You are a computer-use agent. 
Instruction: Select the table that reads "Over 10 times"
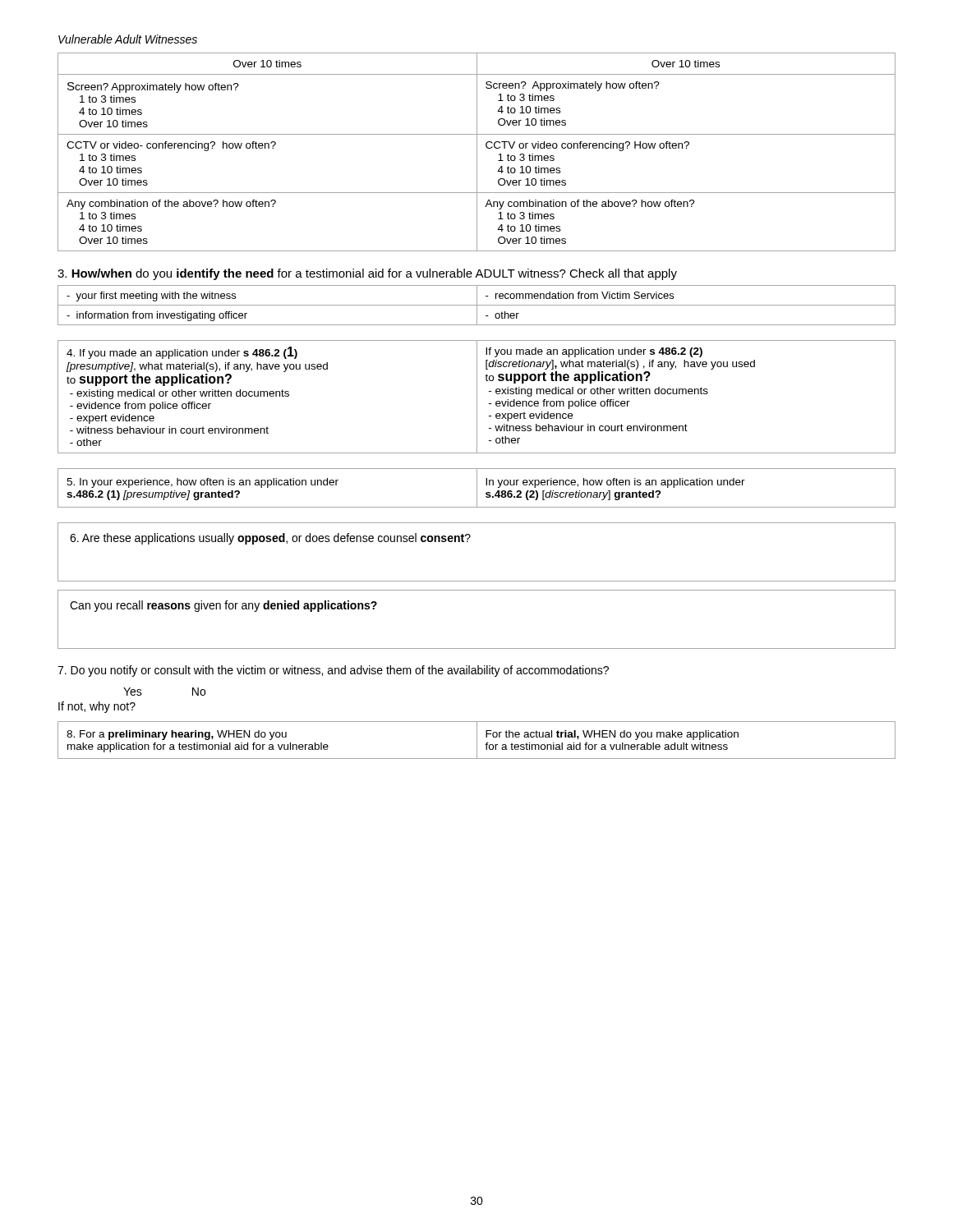(476, 152)
